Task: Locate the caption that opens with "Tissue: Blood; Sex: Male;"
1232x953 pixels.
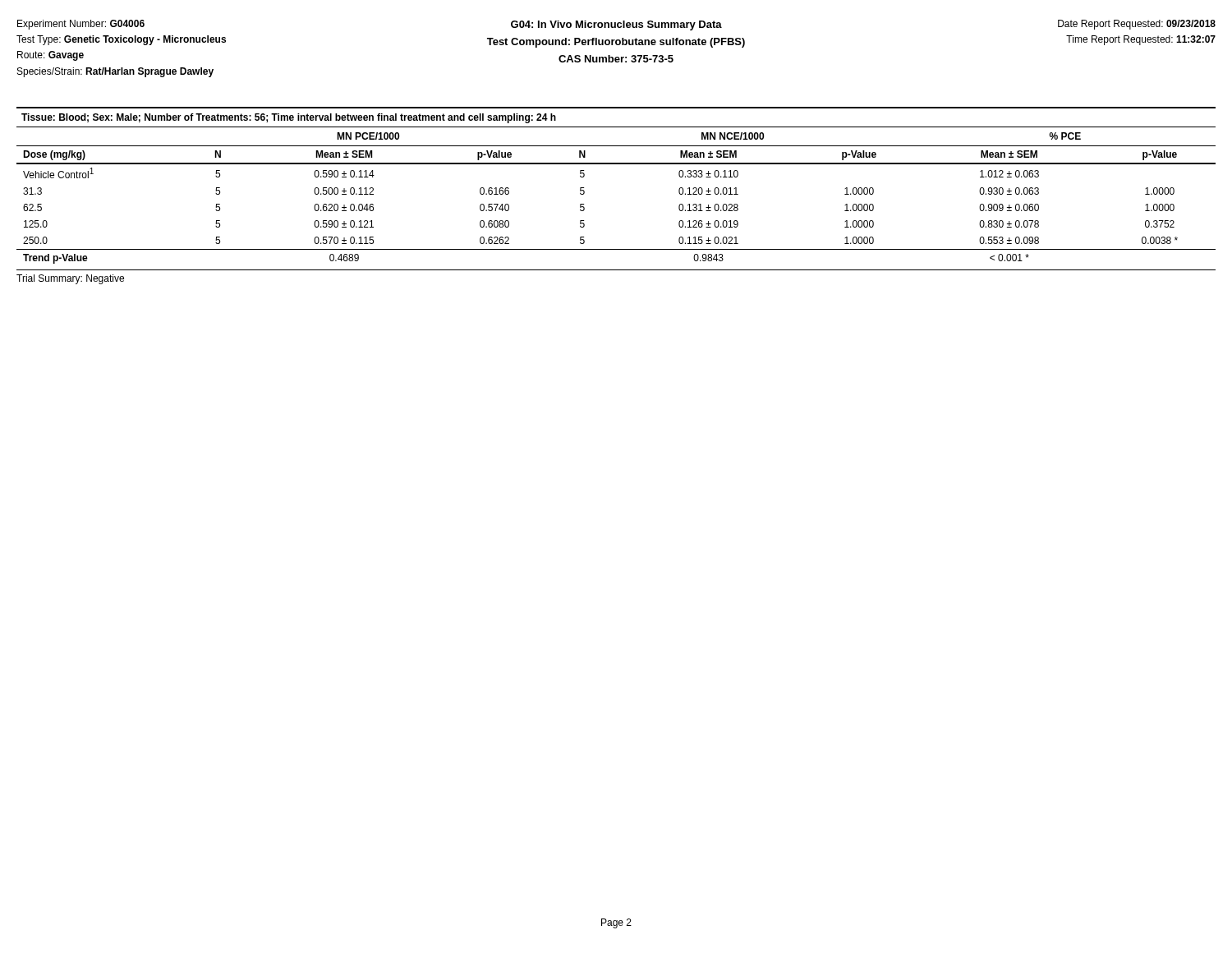Action: [x=289, y=117]
